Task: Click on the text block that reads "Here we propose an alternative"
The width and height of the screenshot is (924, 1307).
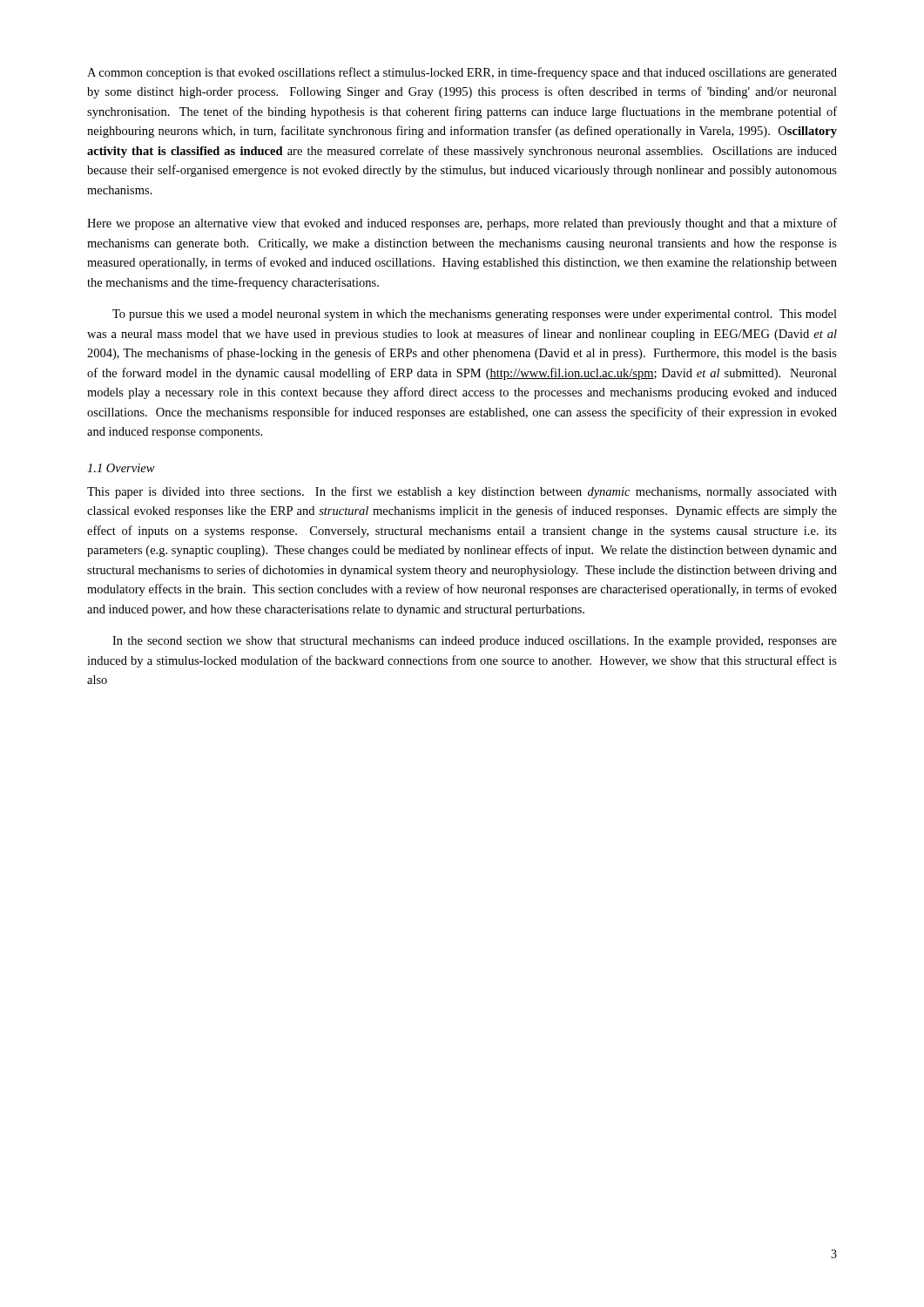Action: 462,253
